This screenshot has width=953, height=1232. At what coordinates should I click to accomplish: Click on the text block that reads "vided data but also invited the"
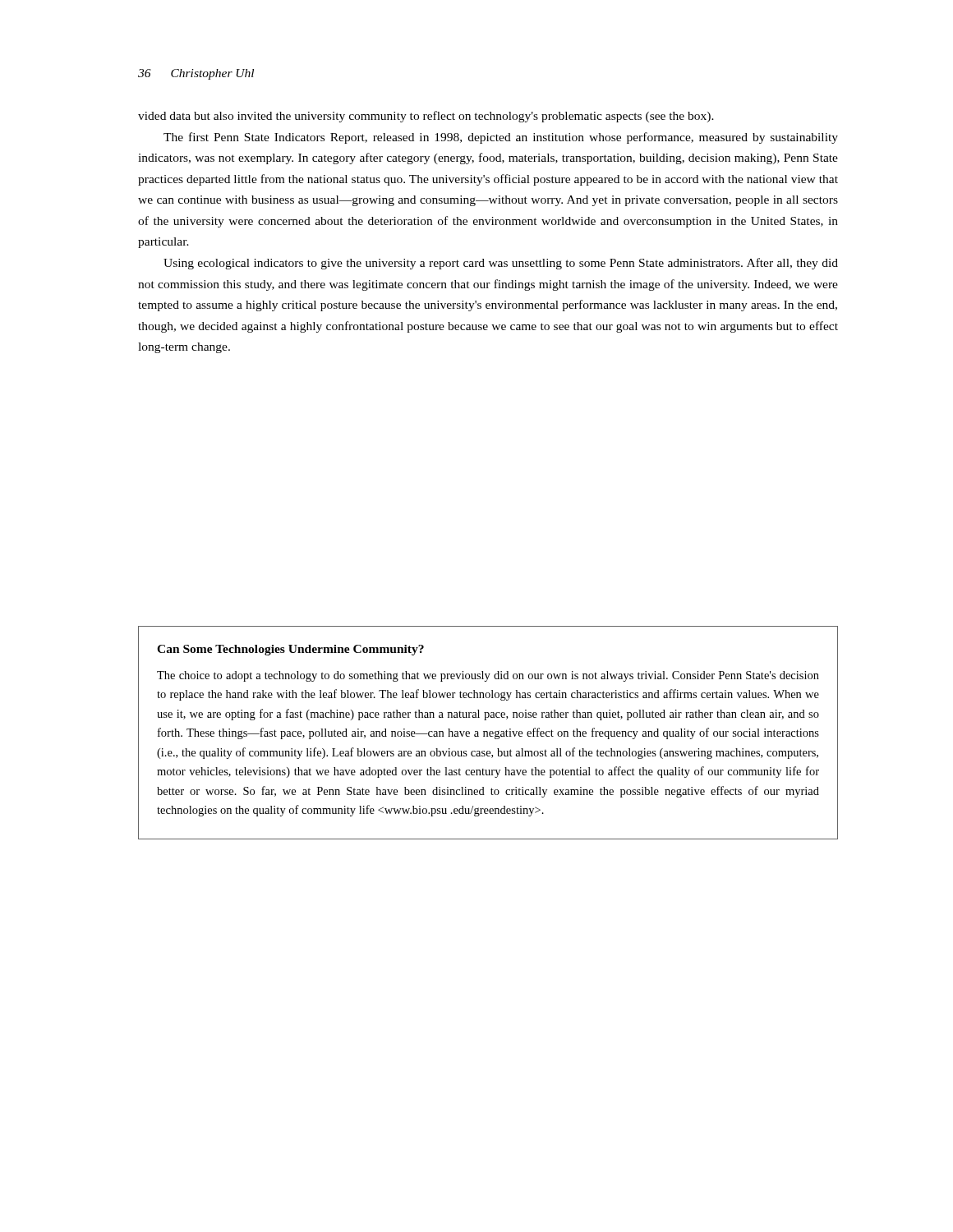click(x=488, y=231)
